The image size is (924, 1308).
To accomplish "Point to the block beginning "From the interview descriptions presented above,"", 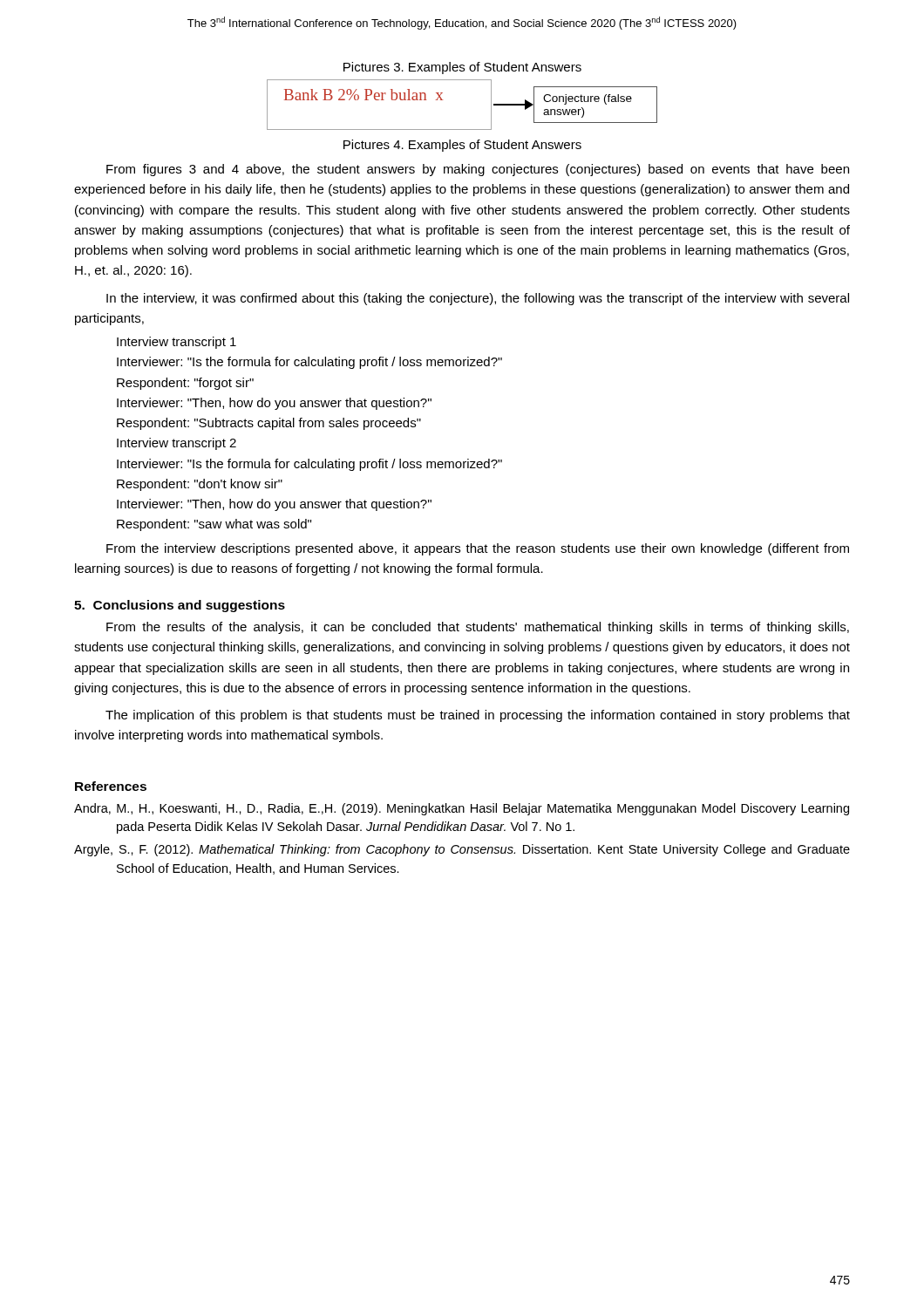I will pyautogui.click(x=462, y=558).
